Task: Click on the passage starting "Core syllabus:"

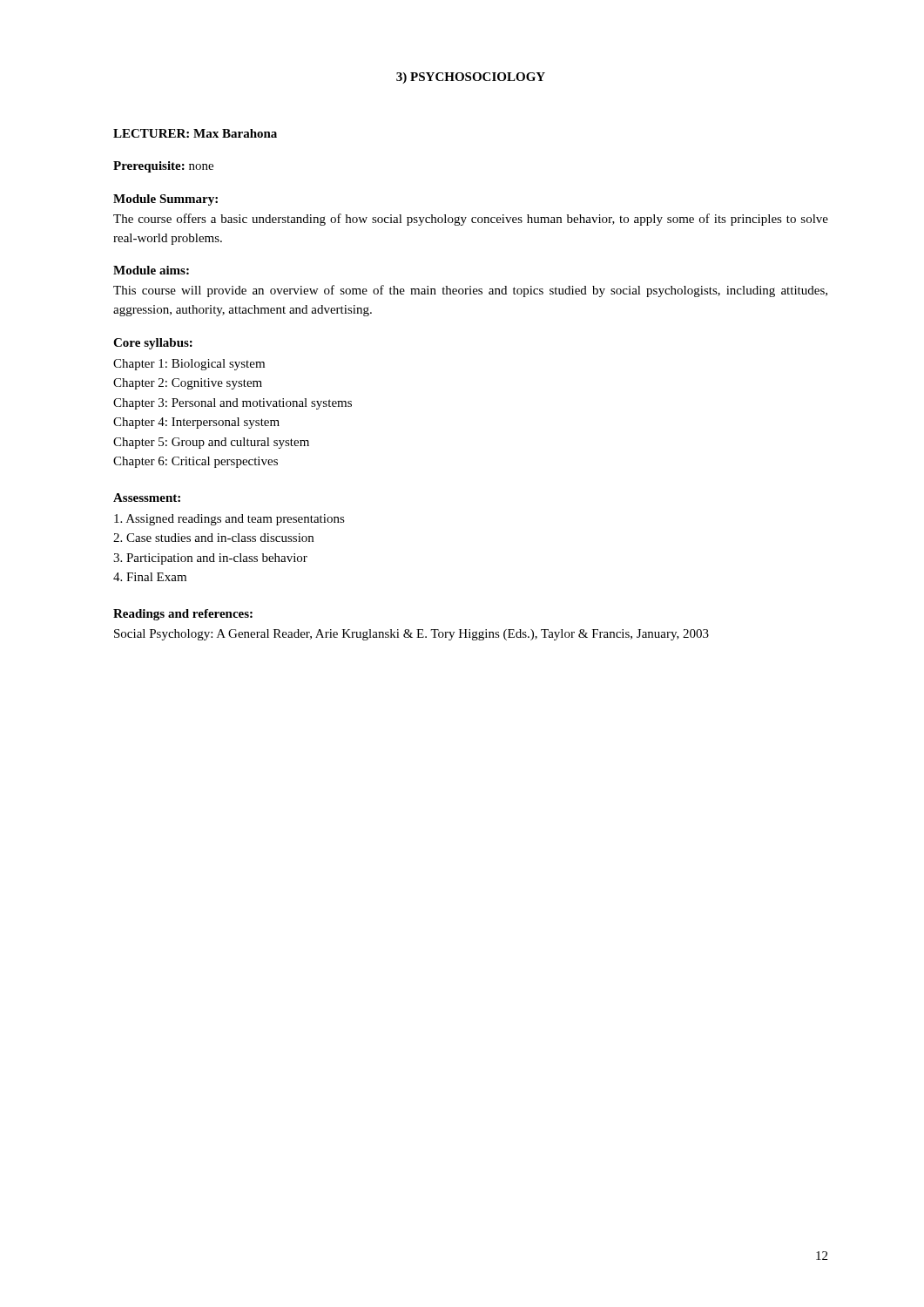Action: click(153, 342)
